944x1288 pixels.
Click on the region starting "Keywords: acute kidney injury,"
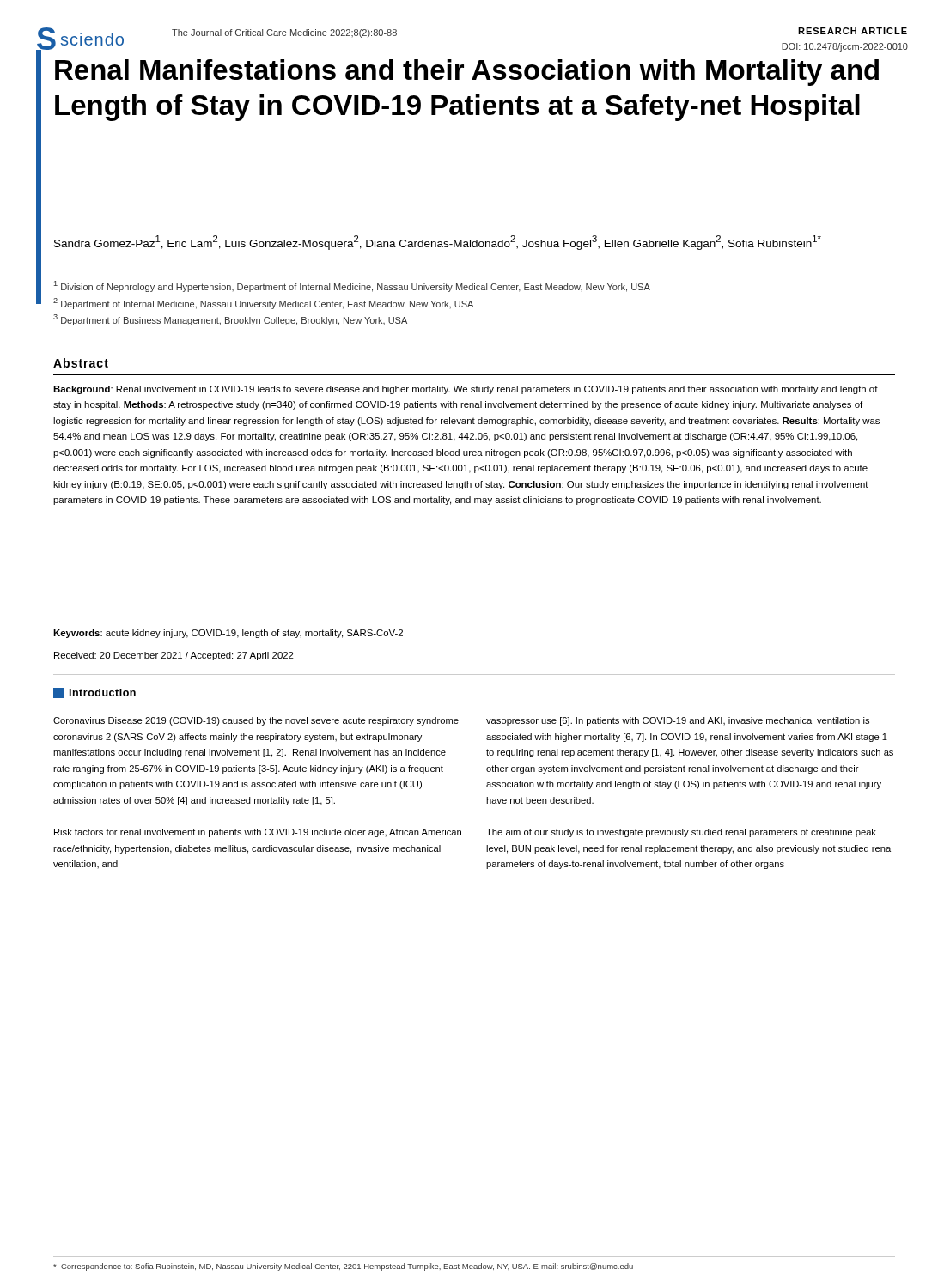(x=228, y=633)
